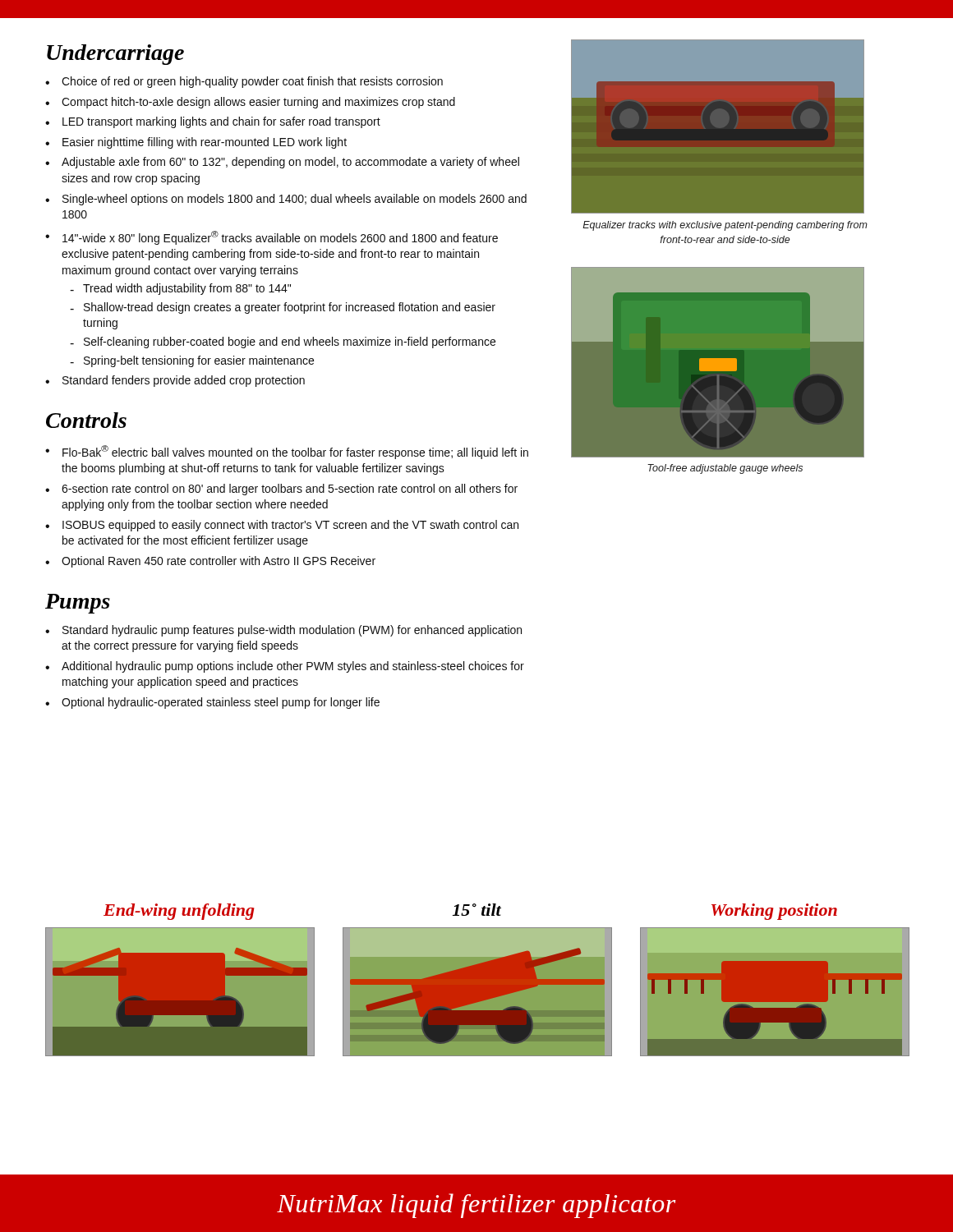The width and height of the screenshot is (953, 1232).
Task: Point to the passage starting "Flo-Bak® electric ball valves"
Action: (x=295, y=459)
